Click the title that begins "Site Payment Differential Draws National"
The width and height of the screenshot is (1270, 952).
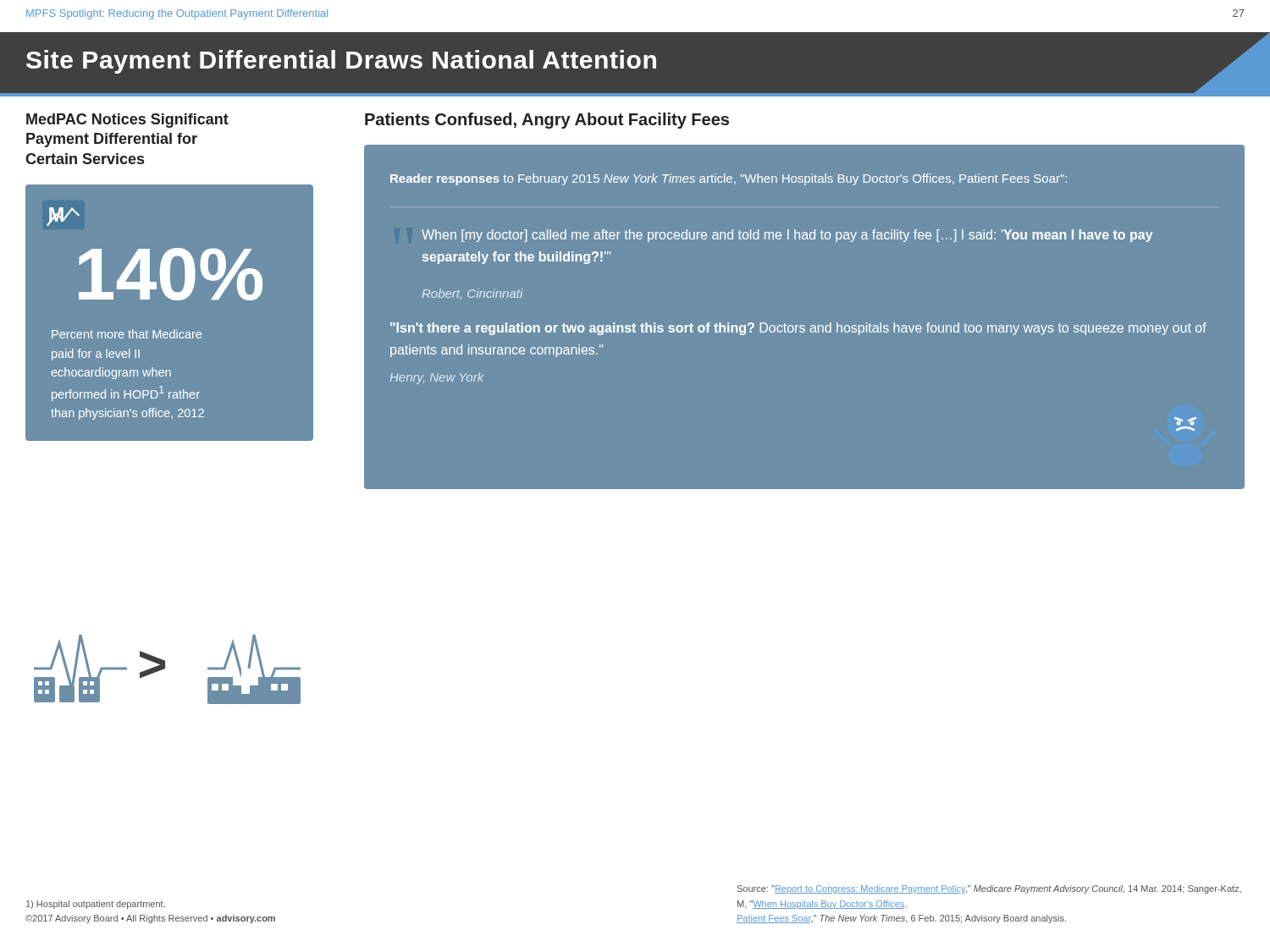pos(648,63)
